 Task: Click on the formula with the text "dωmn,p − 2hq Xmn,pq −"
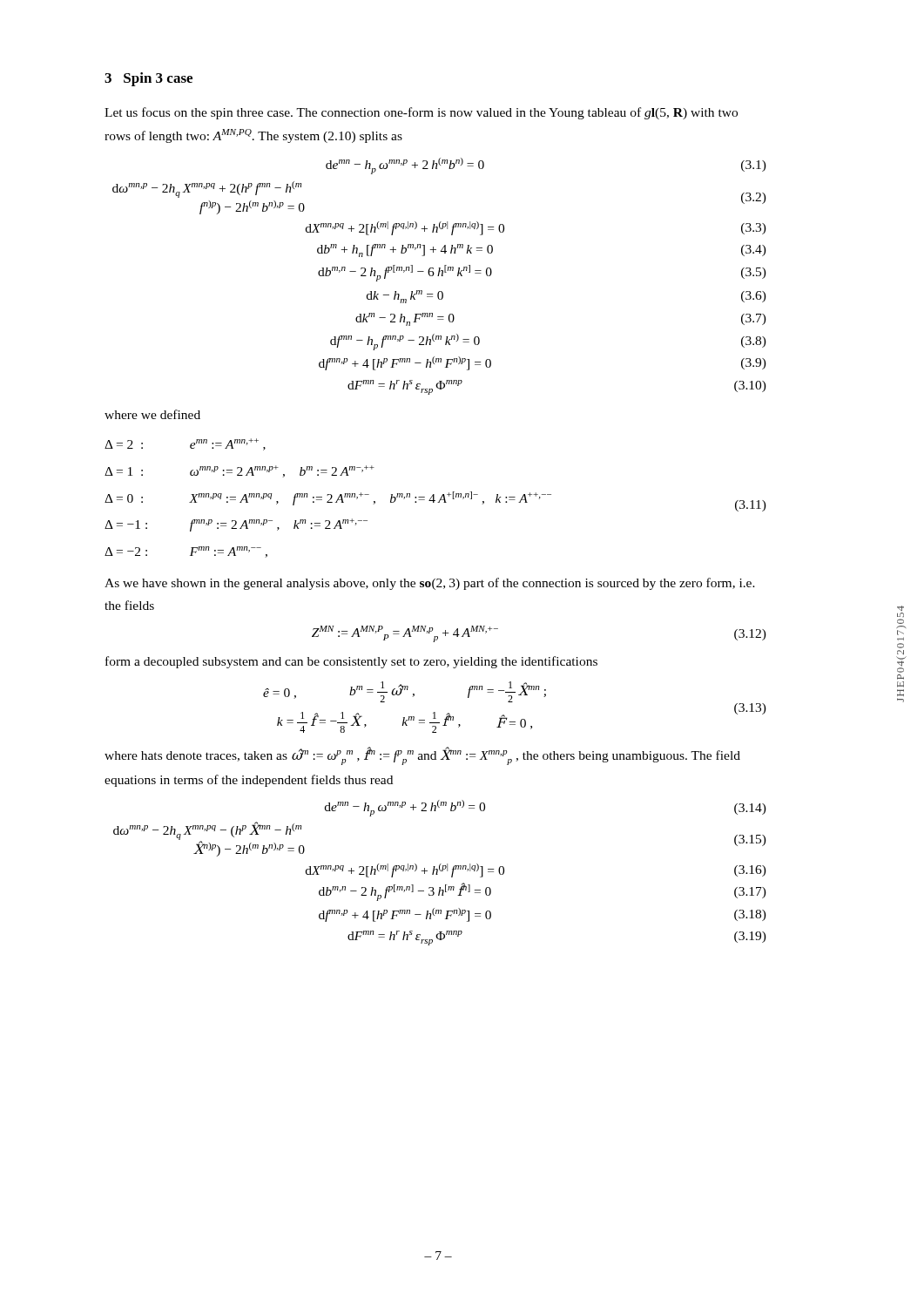(x=201, y=841)
